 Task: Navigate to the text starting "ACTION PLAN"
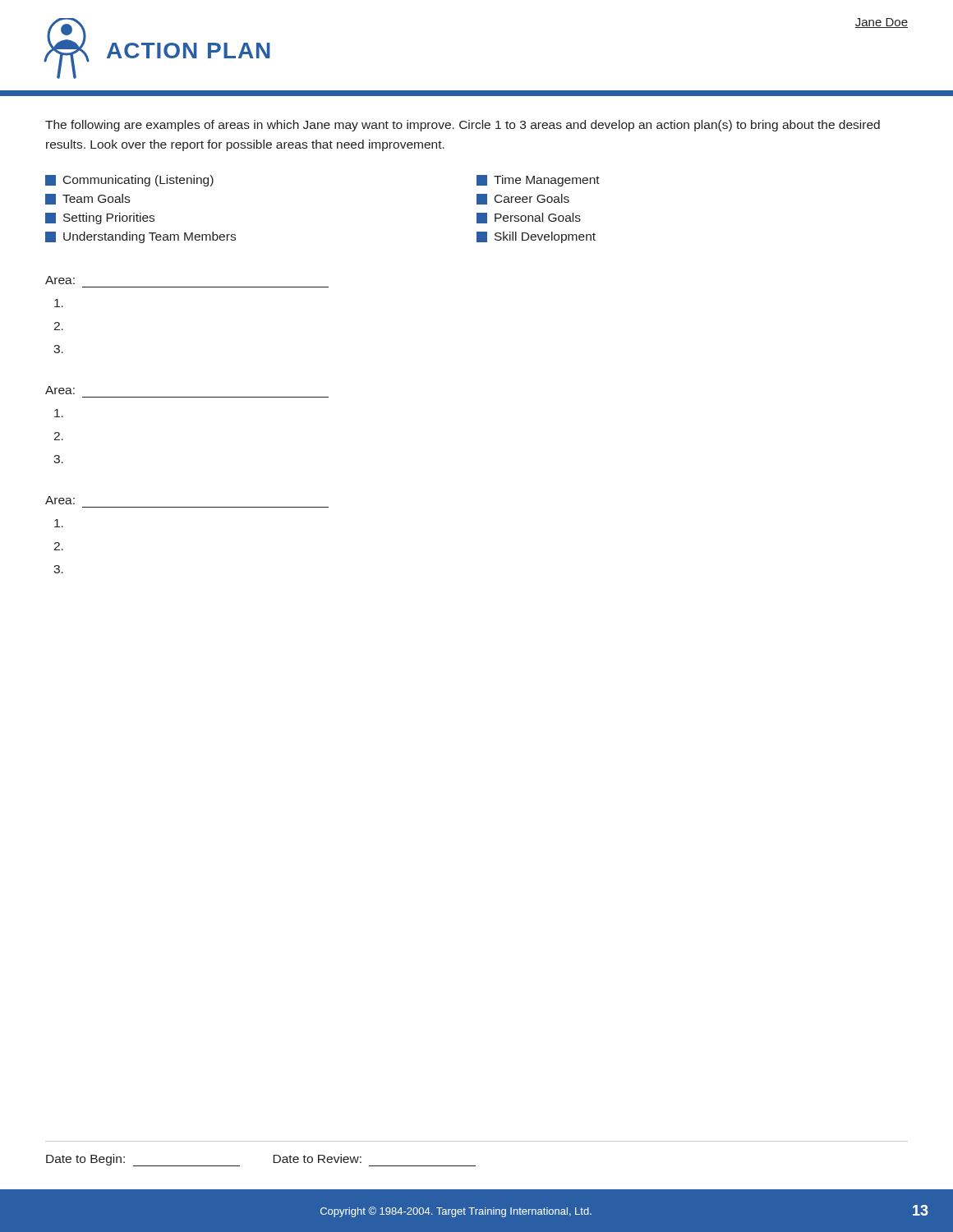(x=189, y=51)
